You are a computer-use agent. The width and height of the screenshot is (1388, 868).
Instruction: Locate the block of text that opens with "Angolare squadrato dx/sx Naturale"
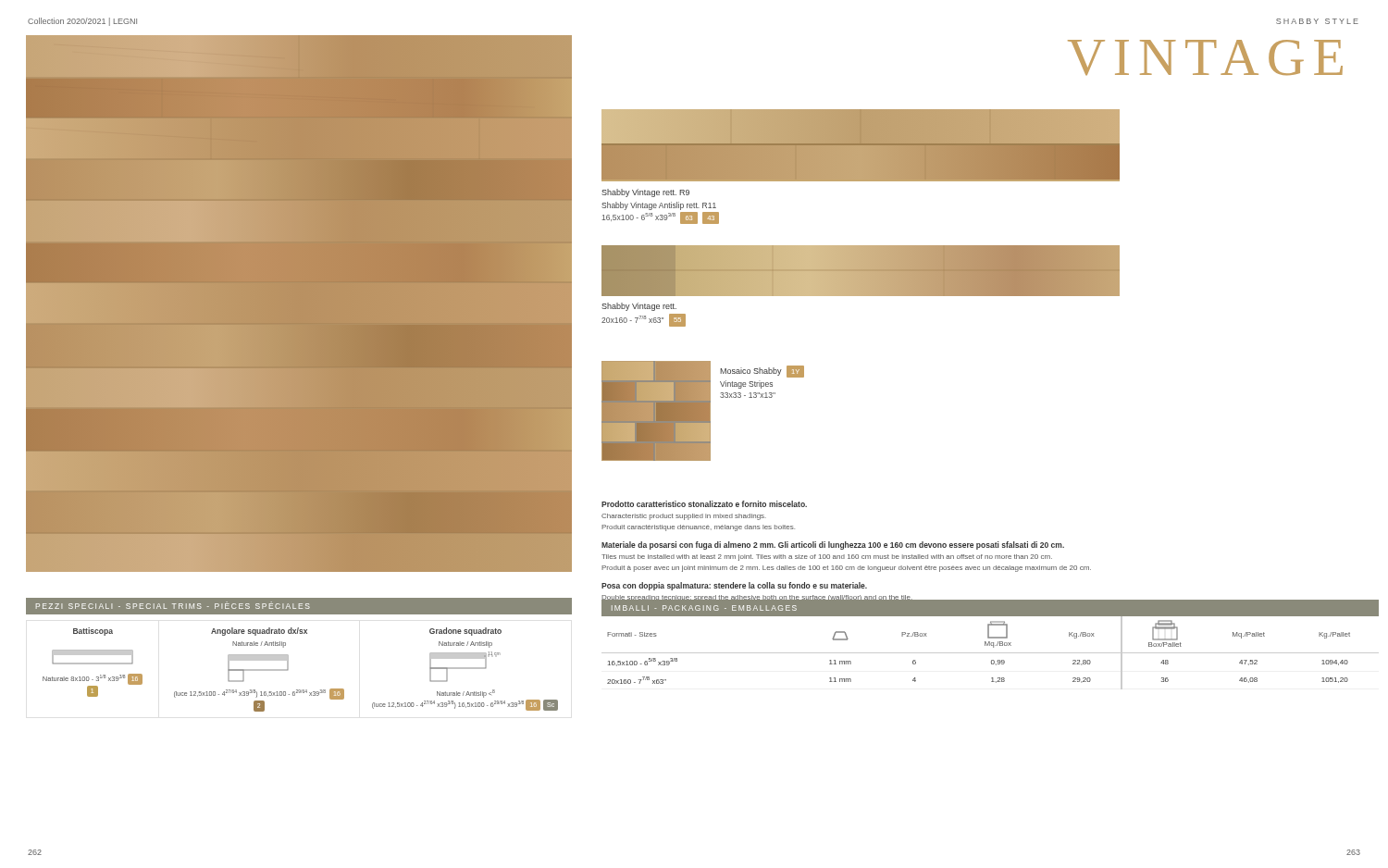coord(259,669)
